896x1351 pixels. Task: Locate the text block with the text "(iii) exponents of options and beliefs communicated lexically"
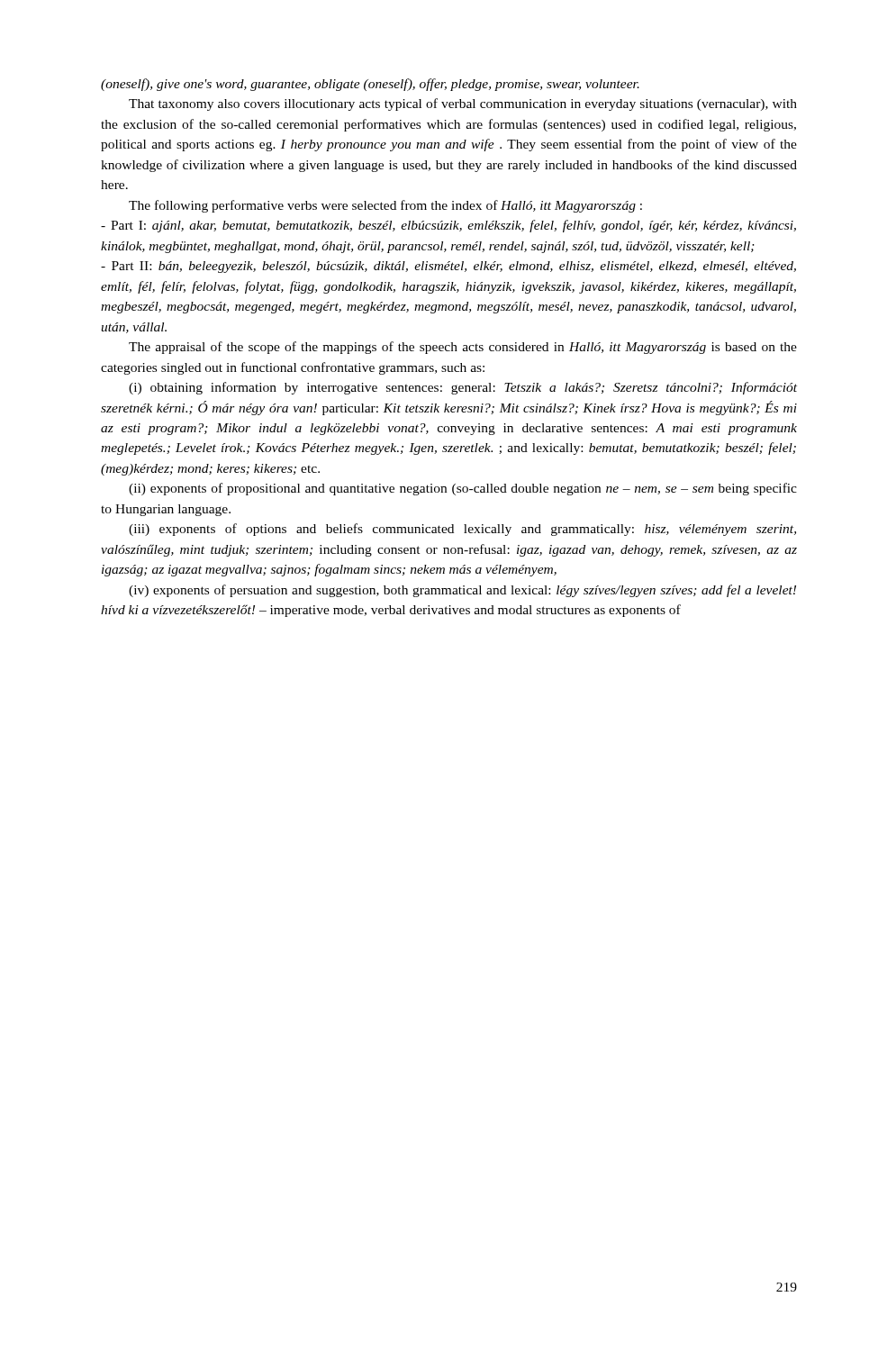pos(449,549)
